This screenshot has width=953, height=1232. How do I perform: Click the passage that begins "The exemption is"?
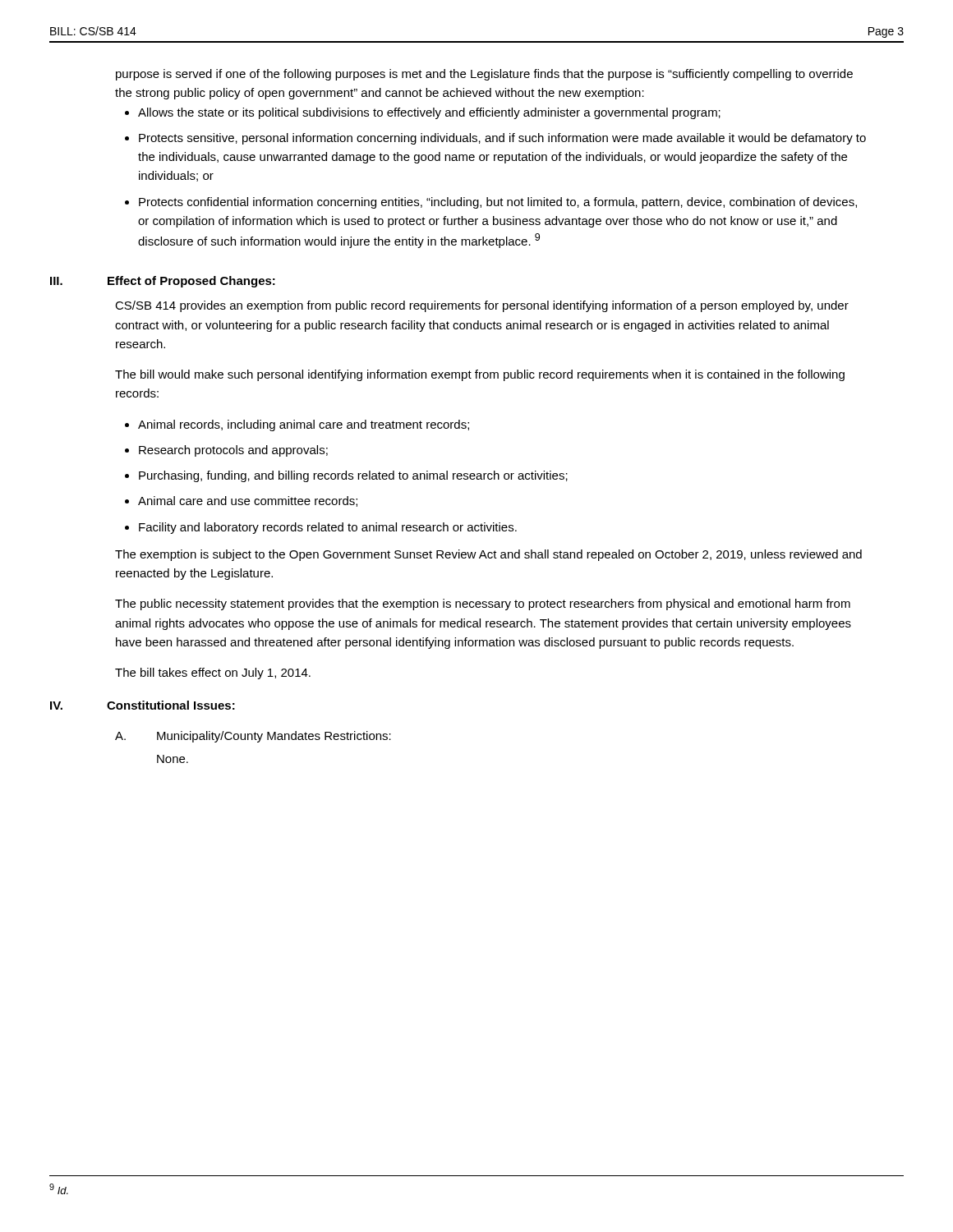[489, 563]
